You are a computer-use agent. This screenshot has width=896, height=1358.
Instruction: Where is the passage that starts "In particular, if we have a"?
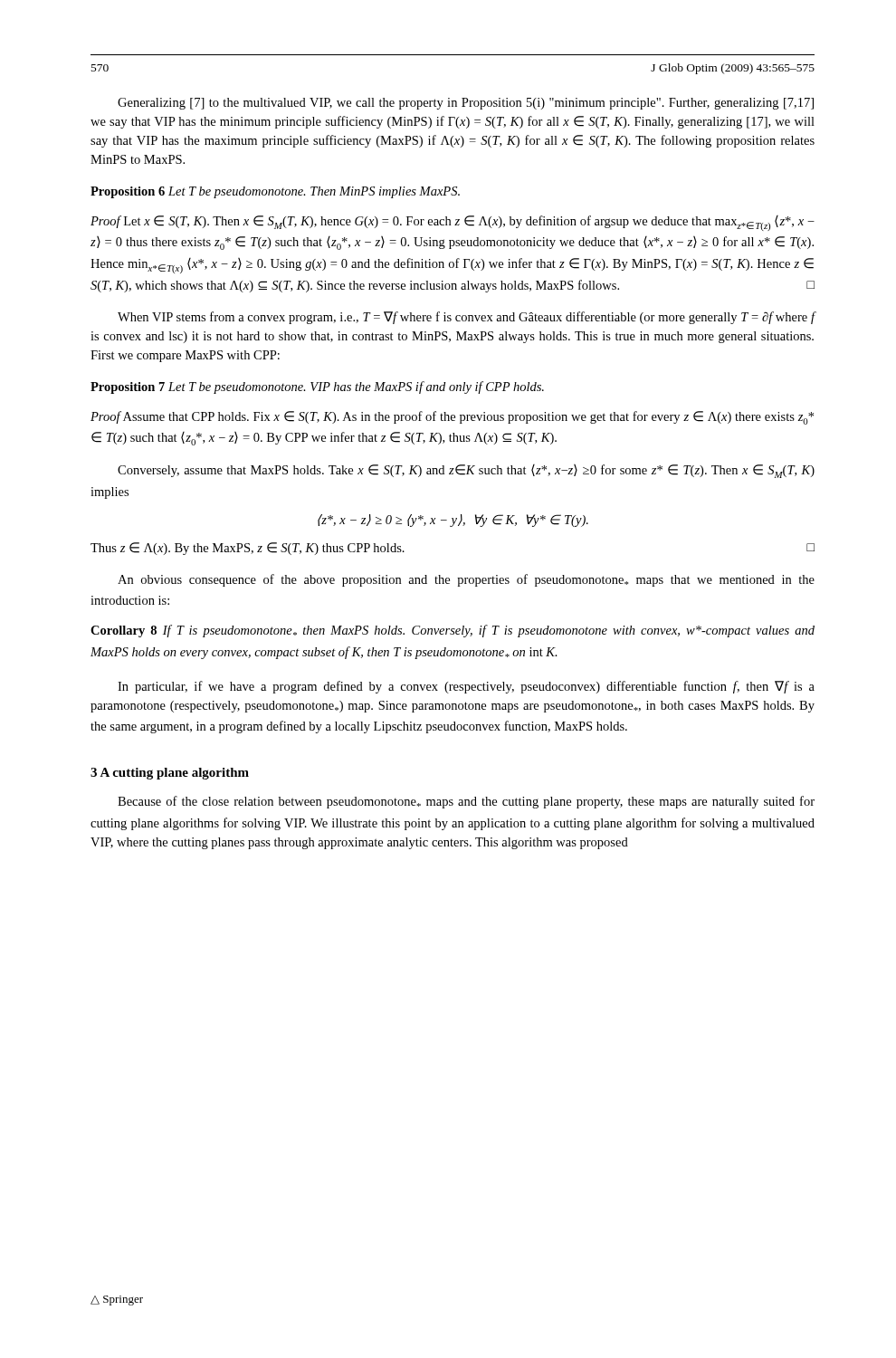tap(453, 706)
